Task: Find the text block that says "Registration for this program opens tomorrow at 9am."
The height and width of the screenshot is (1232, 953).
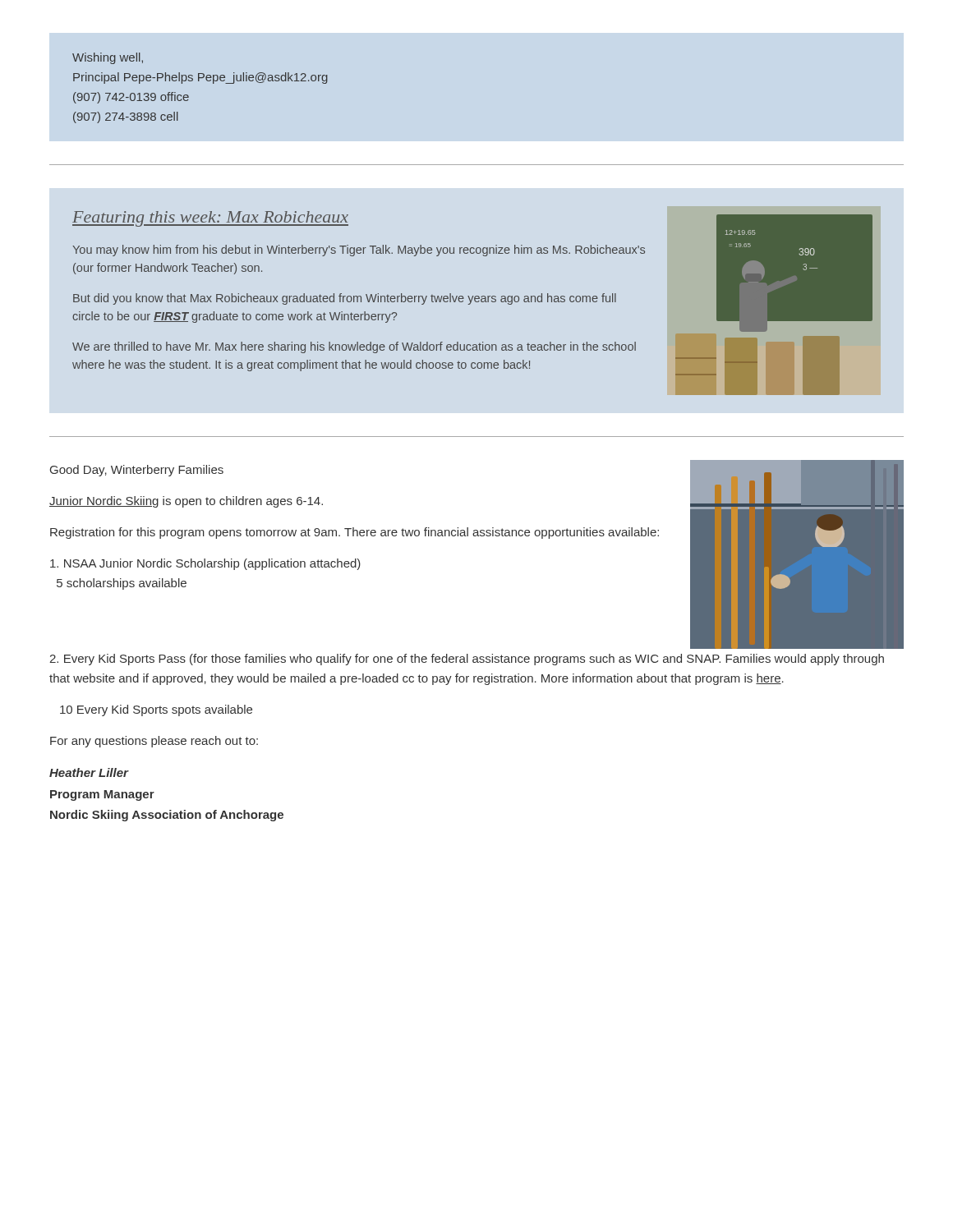Action: tap(357, 532)
